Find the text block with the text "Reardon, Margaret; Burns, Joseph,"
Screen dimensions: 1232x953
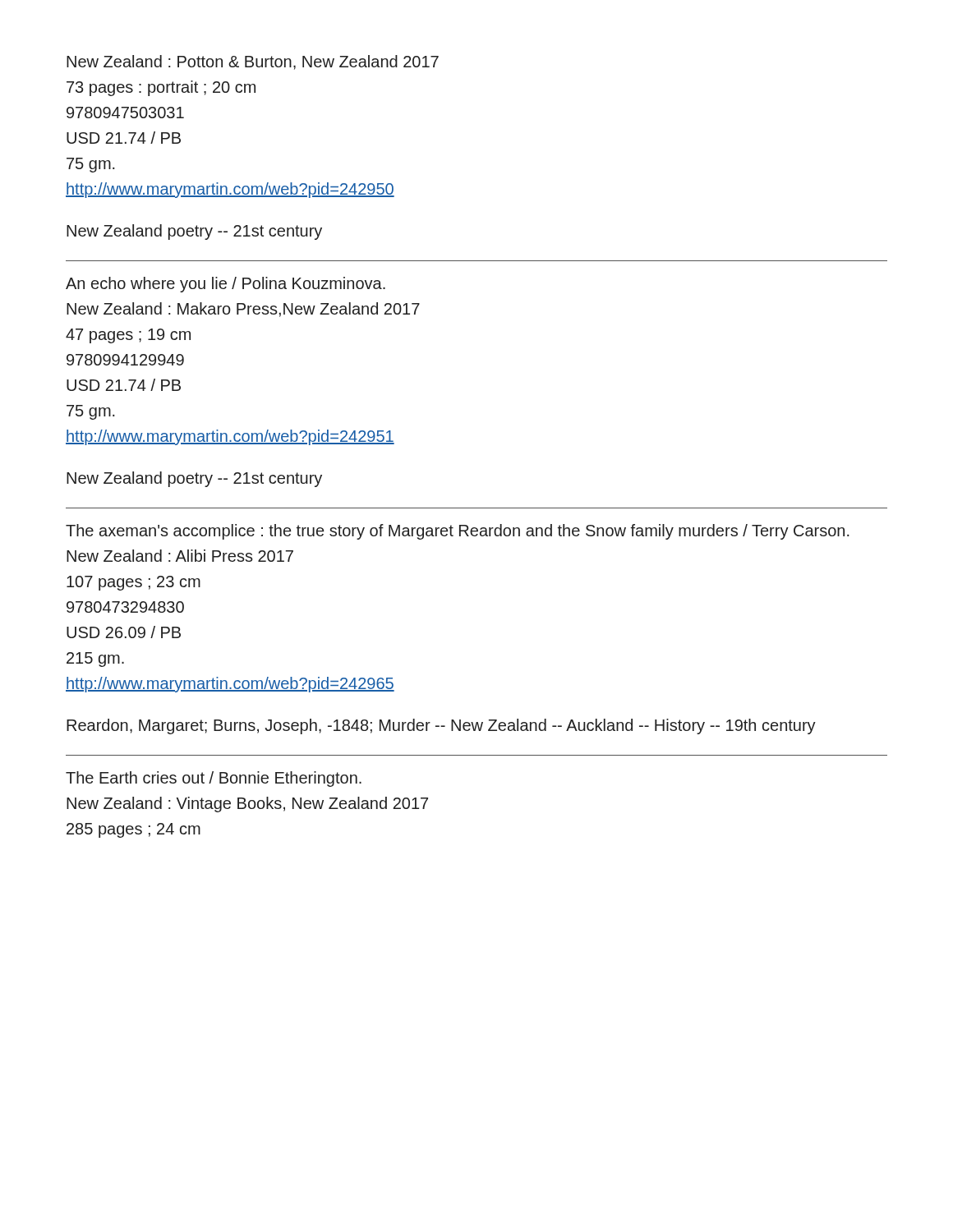tap(476, 726)
